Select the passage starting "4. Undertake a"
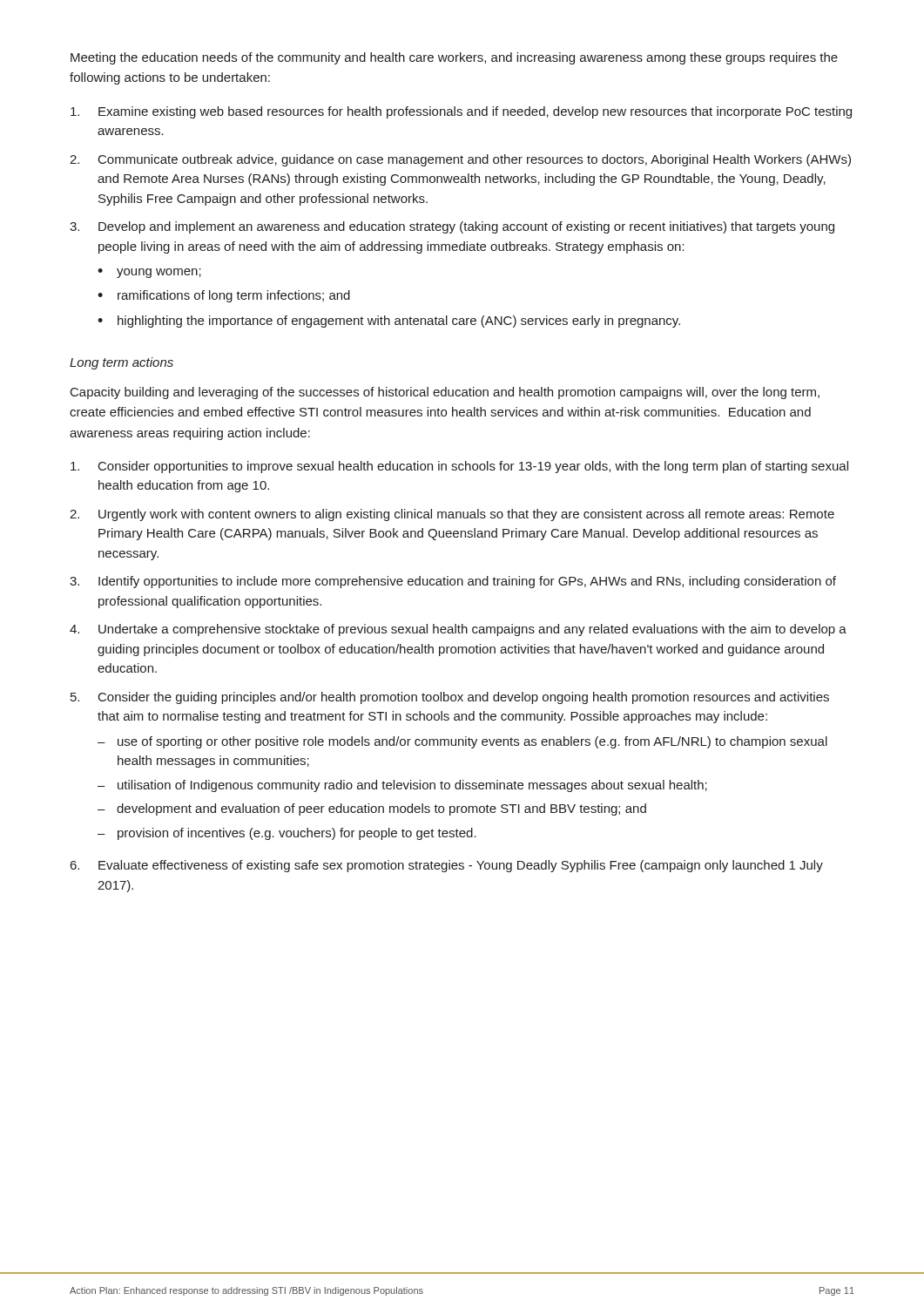The height and width of the screenshot is (1307, 924). [462, 649]
